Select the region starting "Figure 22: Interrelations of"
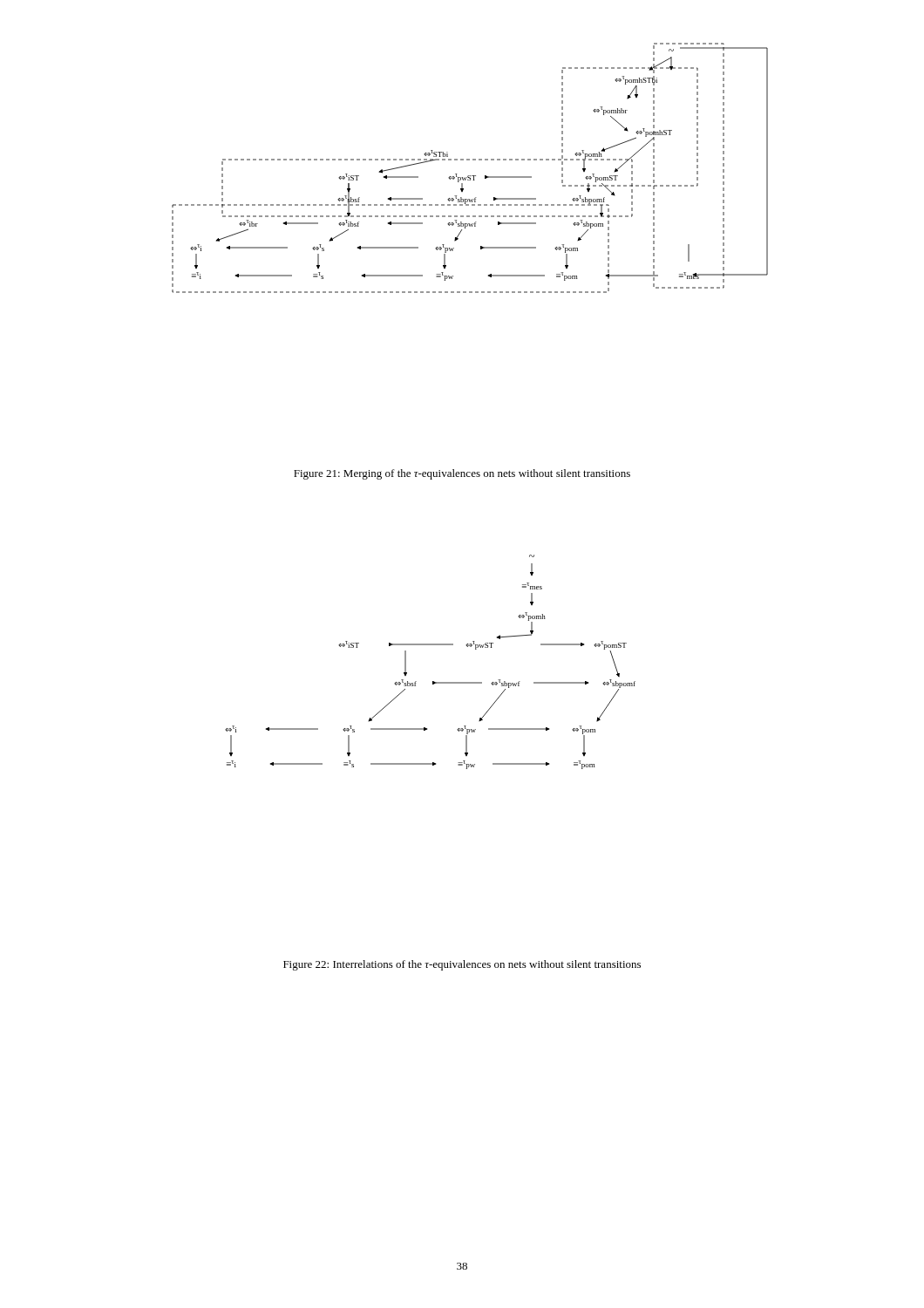This screenshot has width=924, height=1308. [462, 964]
